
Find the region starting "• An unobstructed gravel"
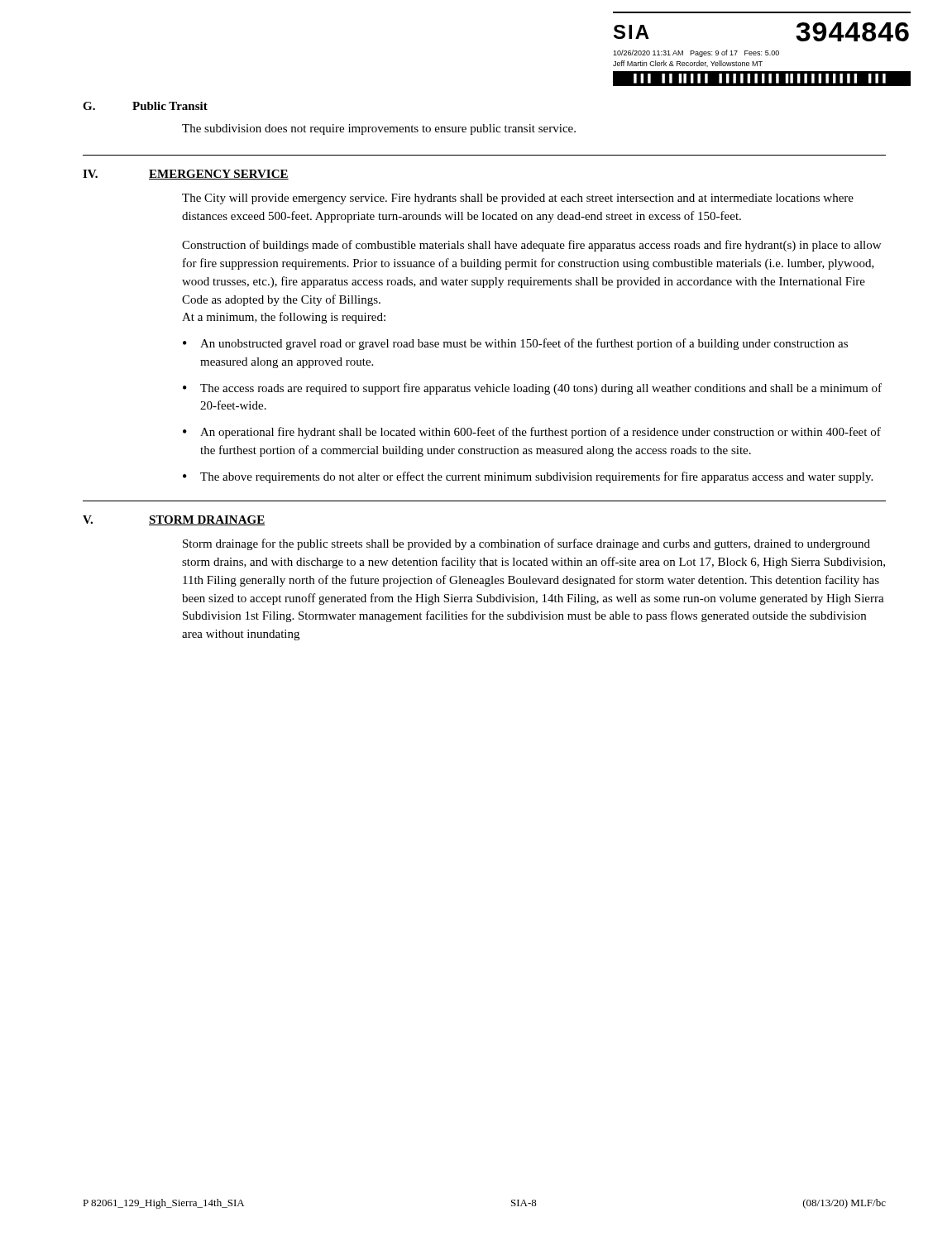[x=534, y=353]
